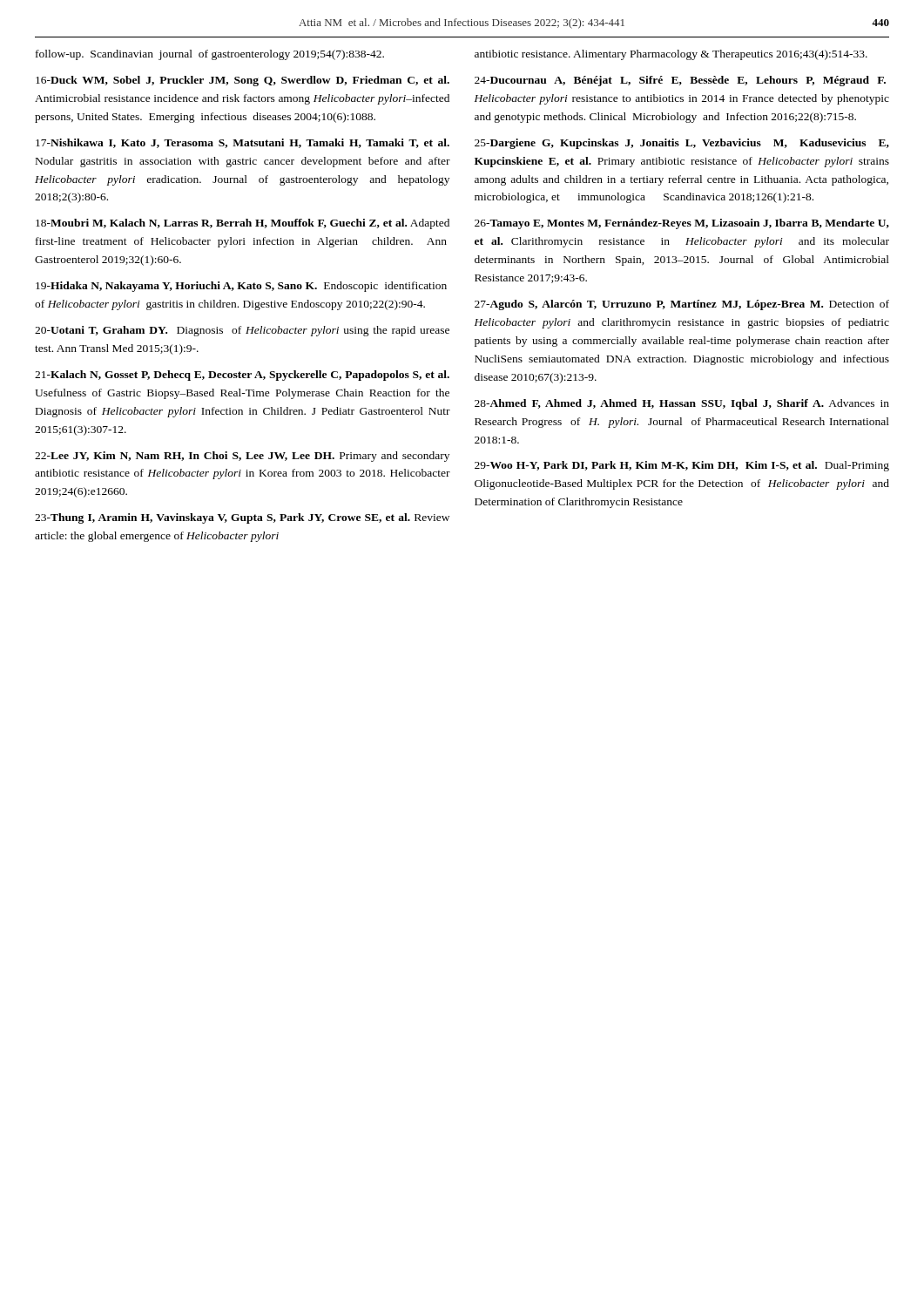Where is the passage that starts "25-Dargiene G, Kupcinskas J, Jonaitis L,"?
Image resolution: width=924 pixels, height=1307 pixels.
682,170
